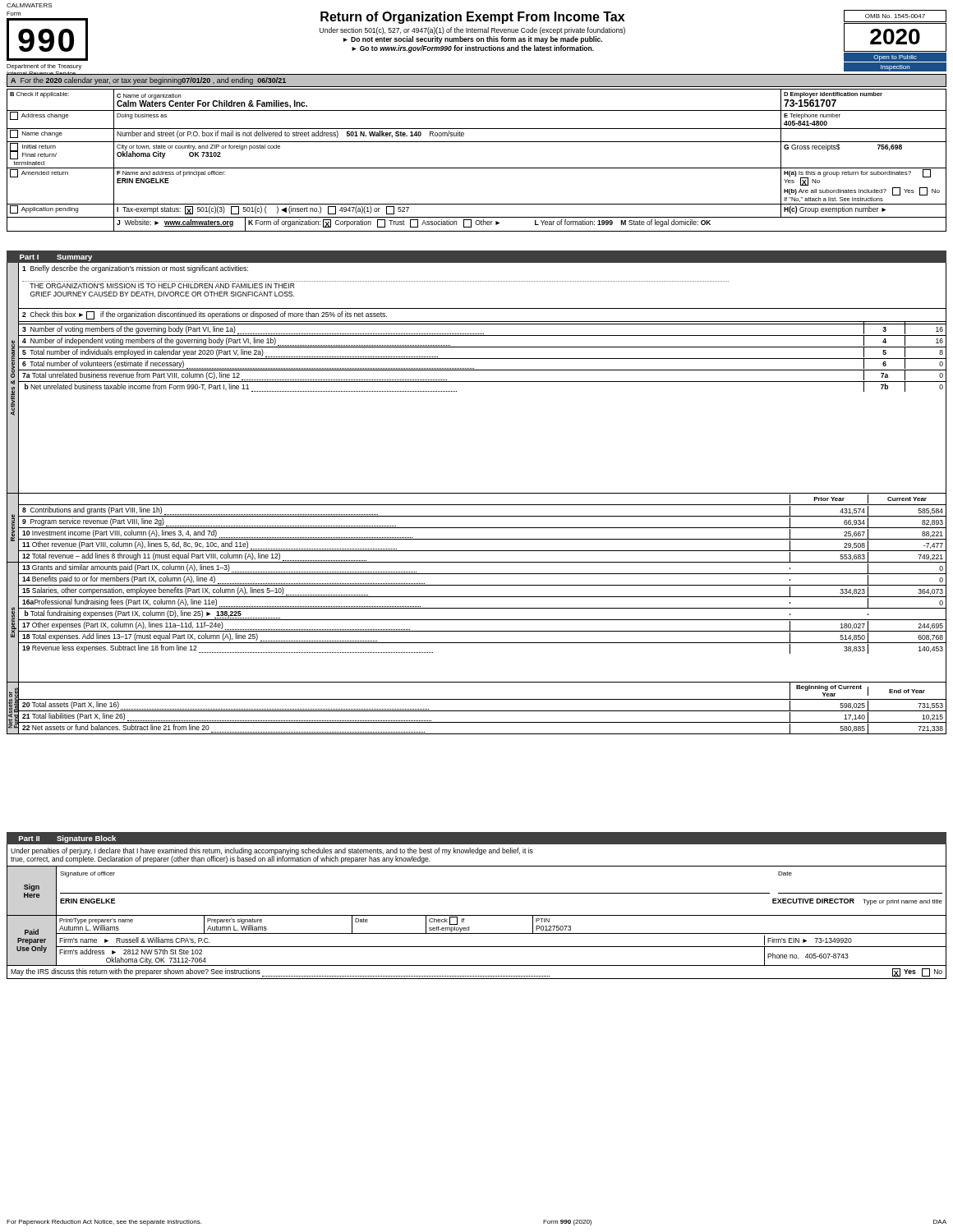
Task: Where is the passage that starts "8 Contributions and grants (Part VIII, line"?
Action: [x=482, y=510]
